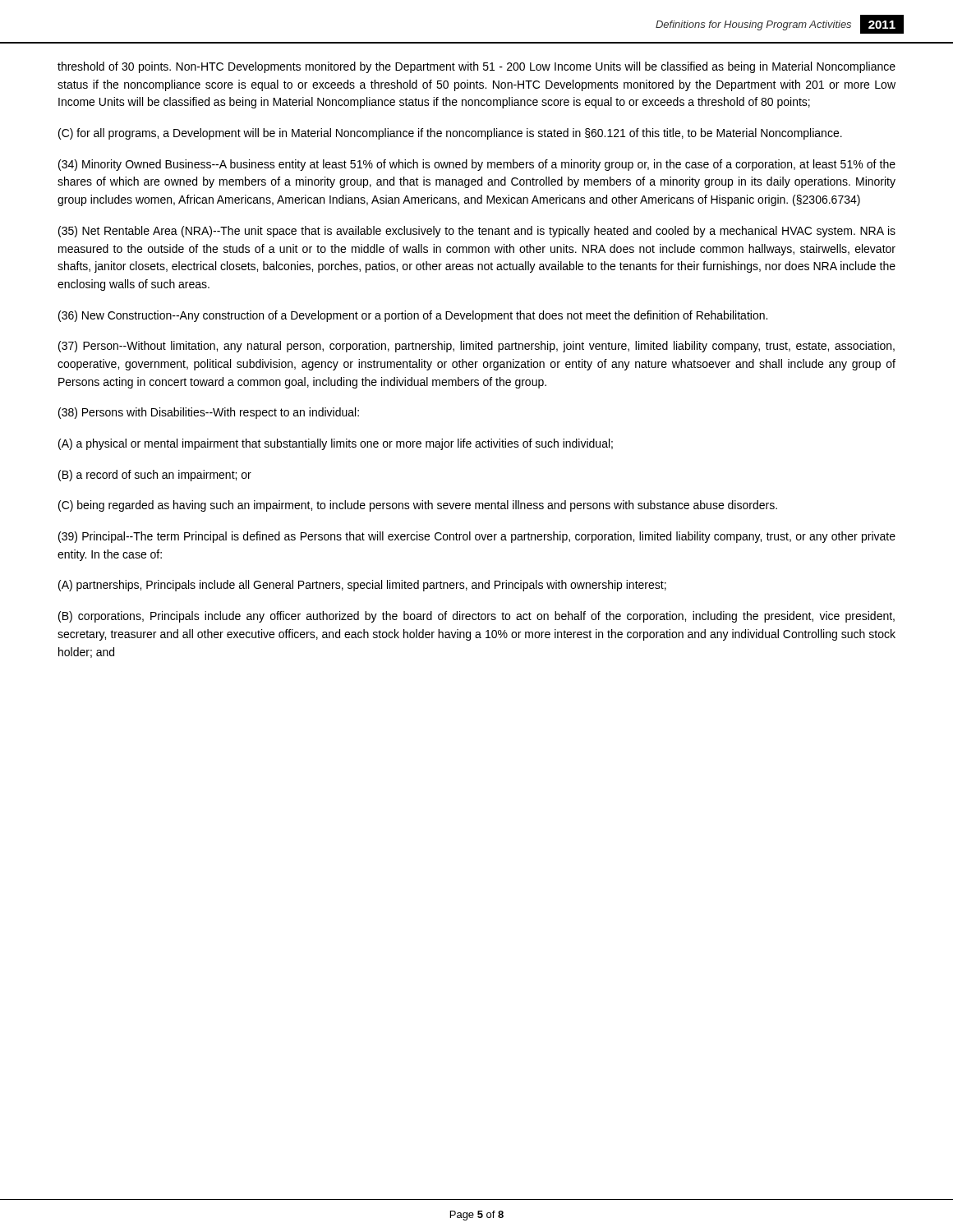
Task: Find the text block that says "(35) Net Rentable Area"
Action: click(x=476, y=257)
